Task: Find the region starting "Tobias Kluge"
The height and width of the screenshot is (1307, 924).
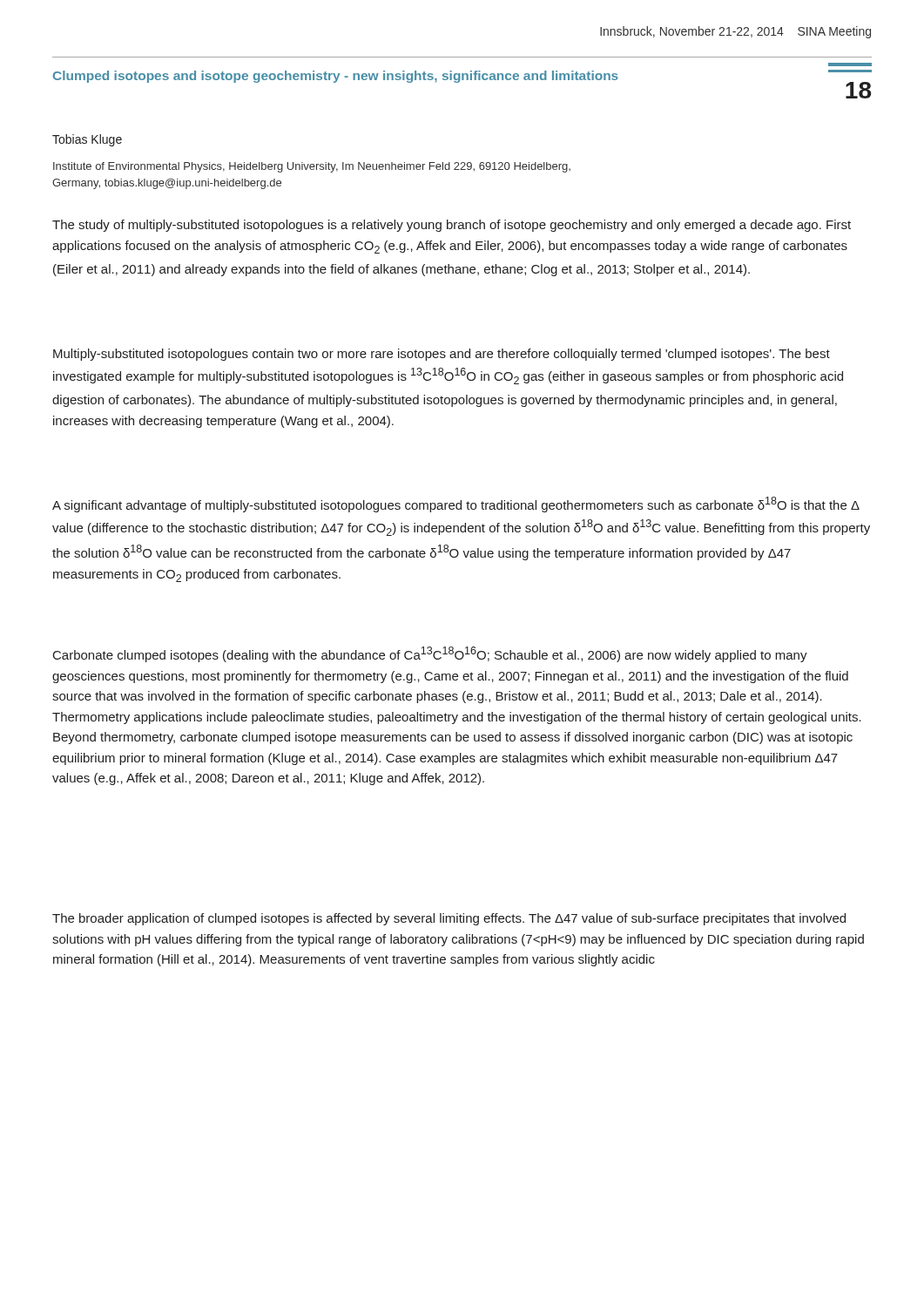Action: (x=87, y=139)
